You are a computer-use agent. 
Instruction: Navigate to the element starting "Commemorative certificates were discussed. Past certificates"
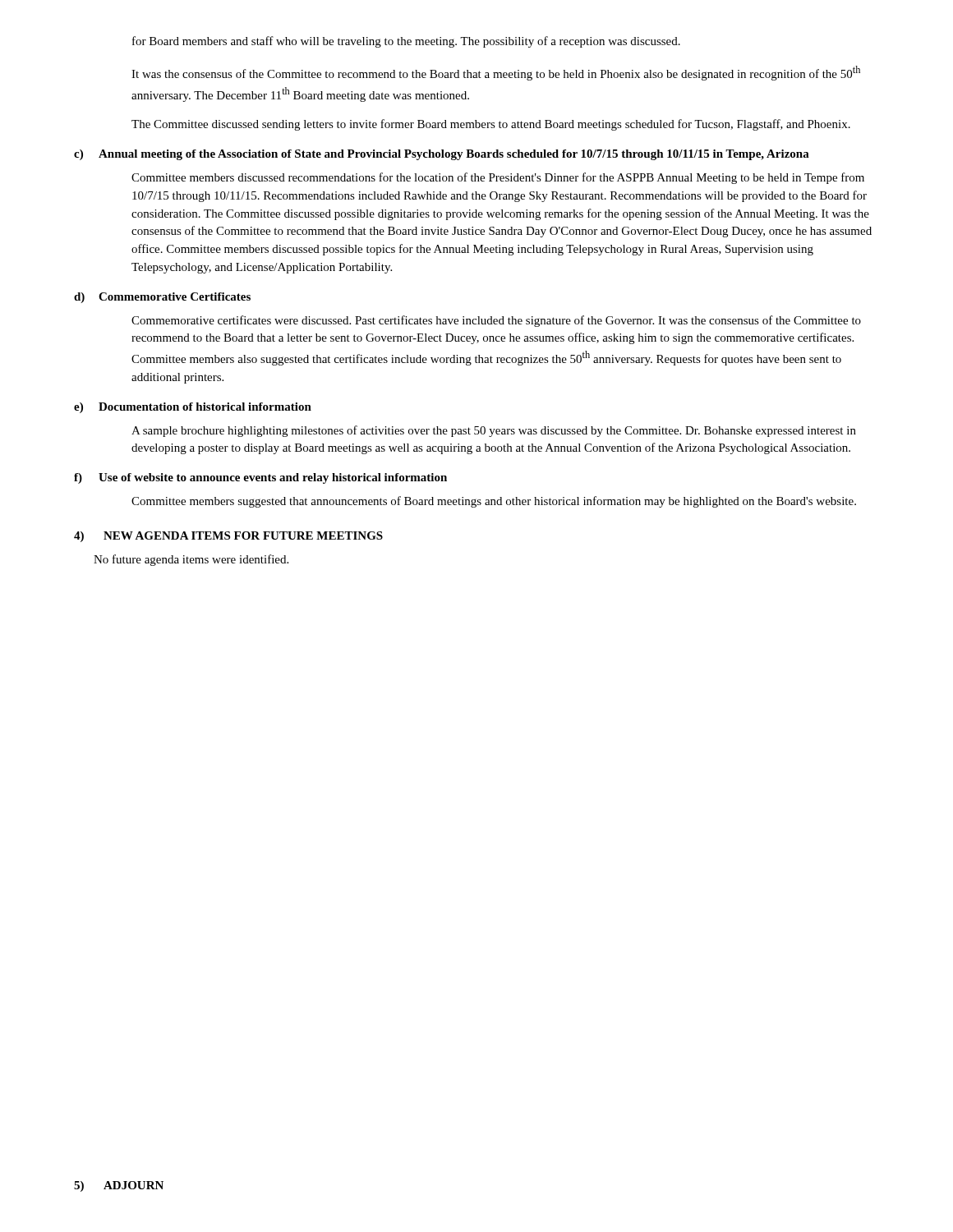coord(496,348)
